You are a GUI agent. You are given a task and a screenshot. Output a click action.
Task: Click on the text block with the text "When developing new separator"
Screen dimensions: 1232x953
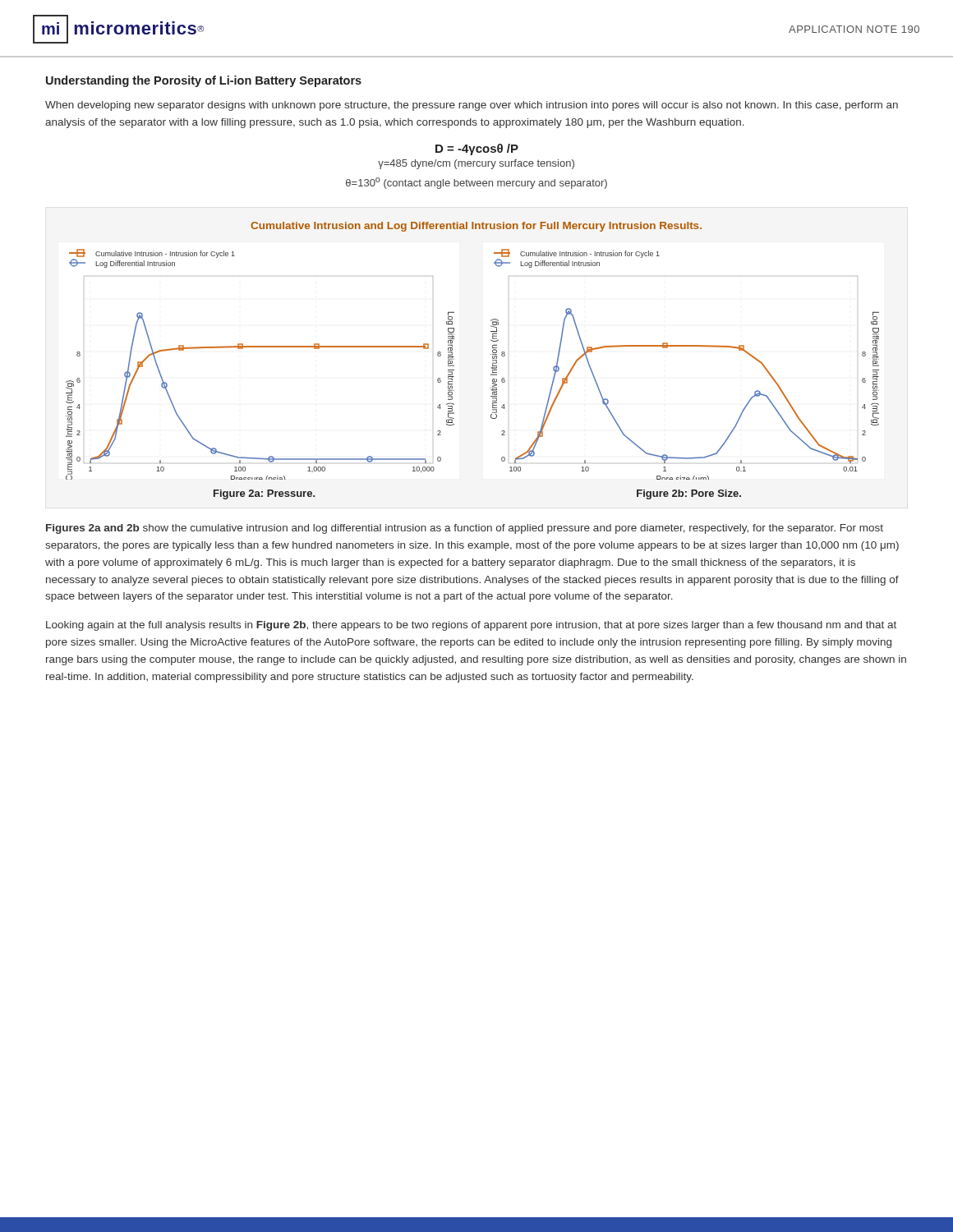tap(472, 113)
